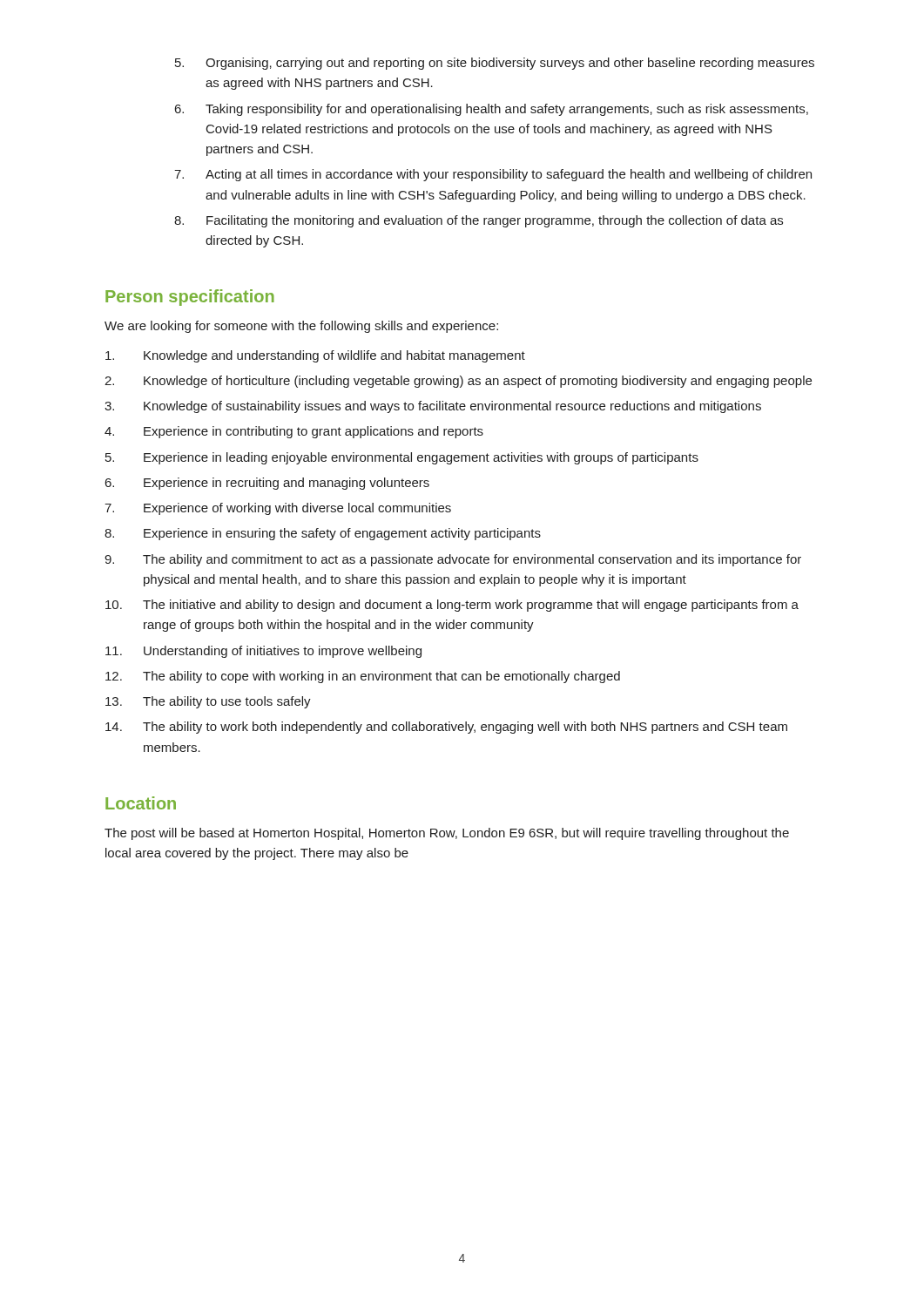Find the text starting "We are looking for someone with the following"
924x1307 pixels.
click(302, 326)
